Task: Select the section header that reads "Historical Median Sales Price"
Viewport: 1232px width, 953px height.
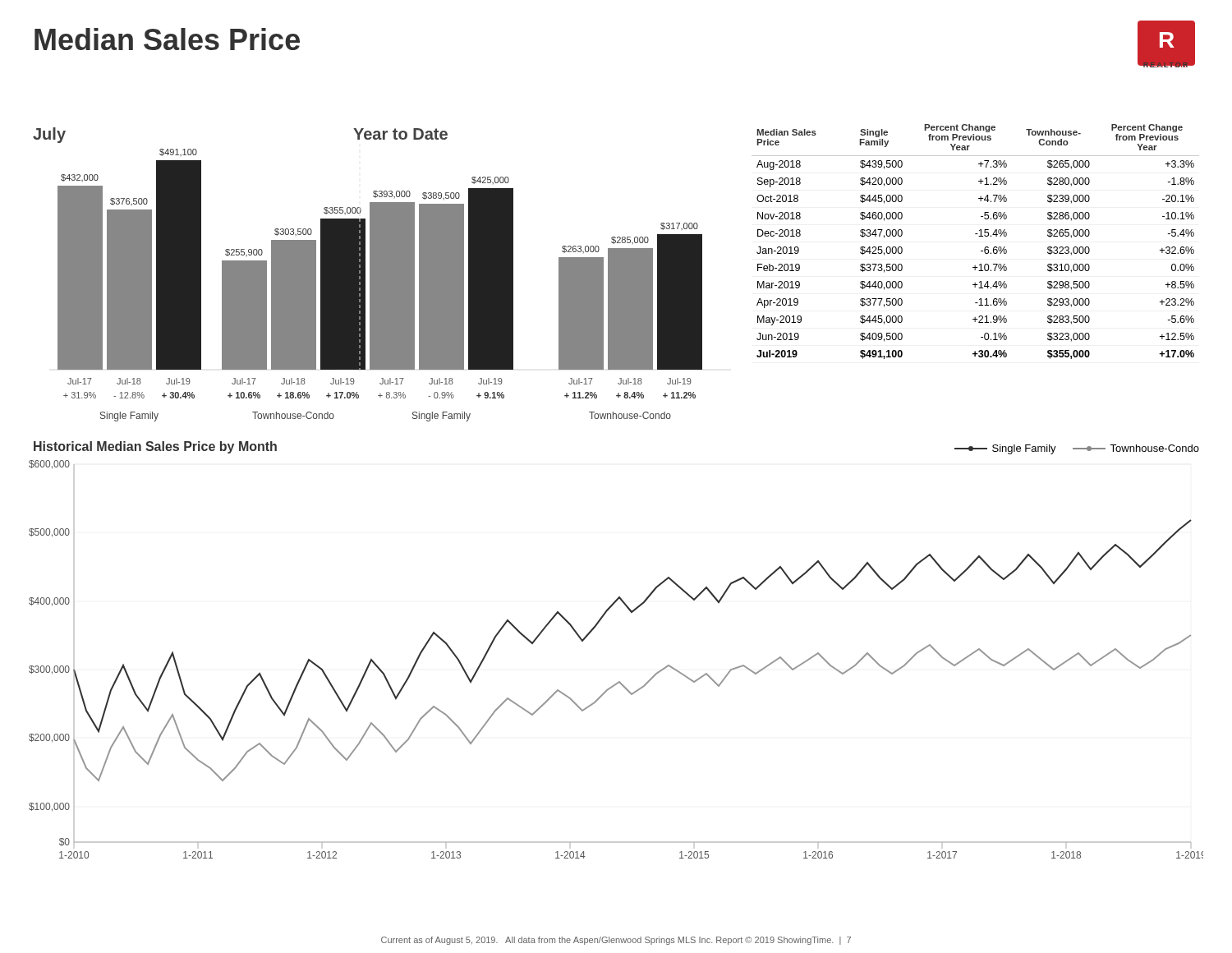Action: tap(155, 447)
